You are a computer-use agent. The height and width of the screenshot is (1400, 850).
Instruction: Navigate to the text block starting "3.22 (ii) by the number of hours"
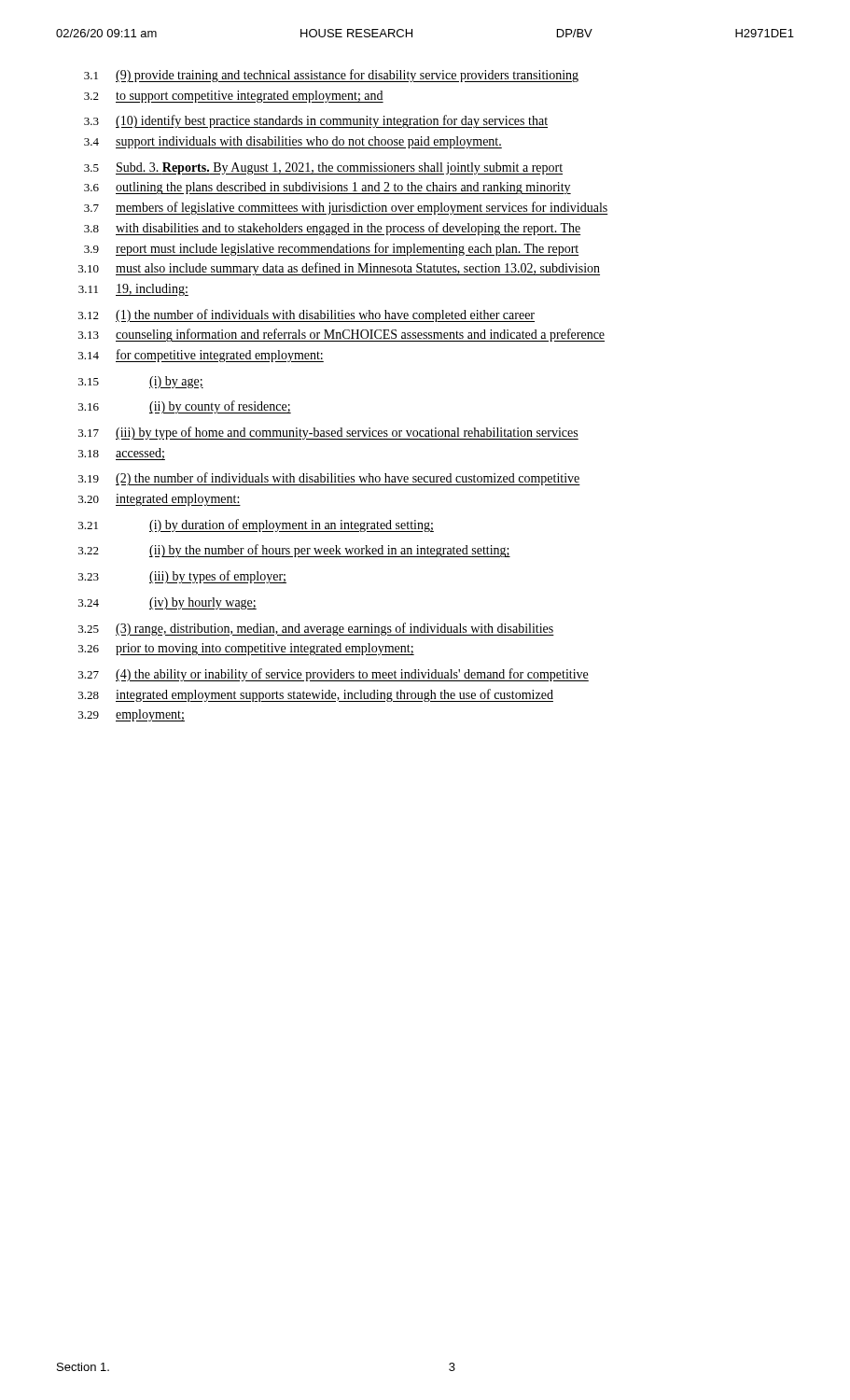[425, 551]
